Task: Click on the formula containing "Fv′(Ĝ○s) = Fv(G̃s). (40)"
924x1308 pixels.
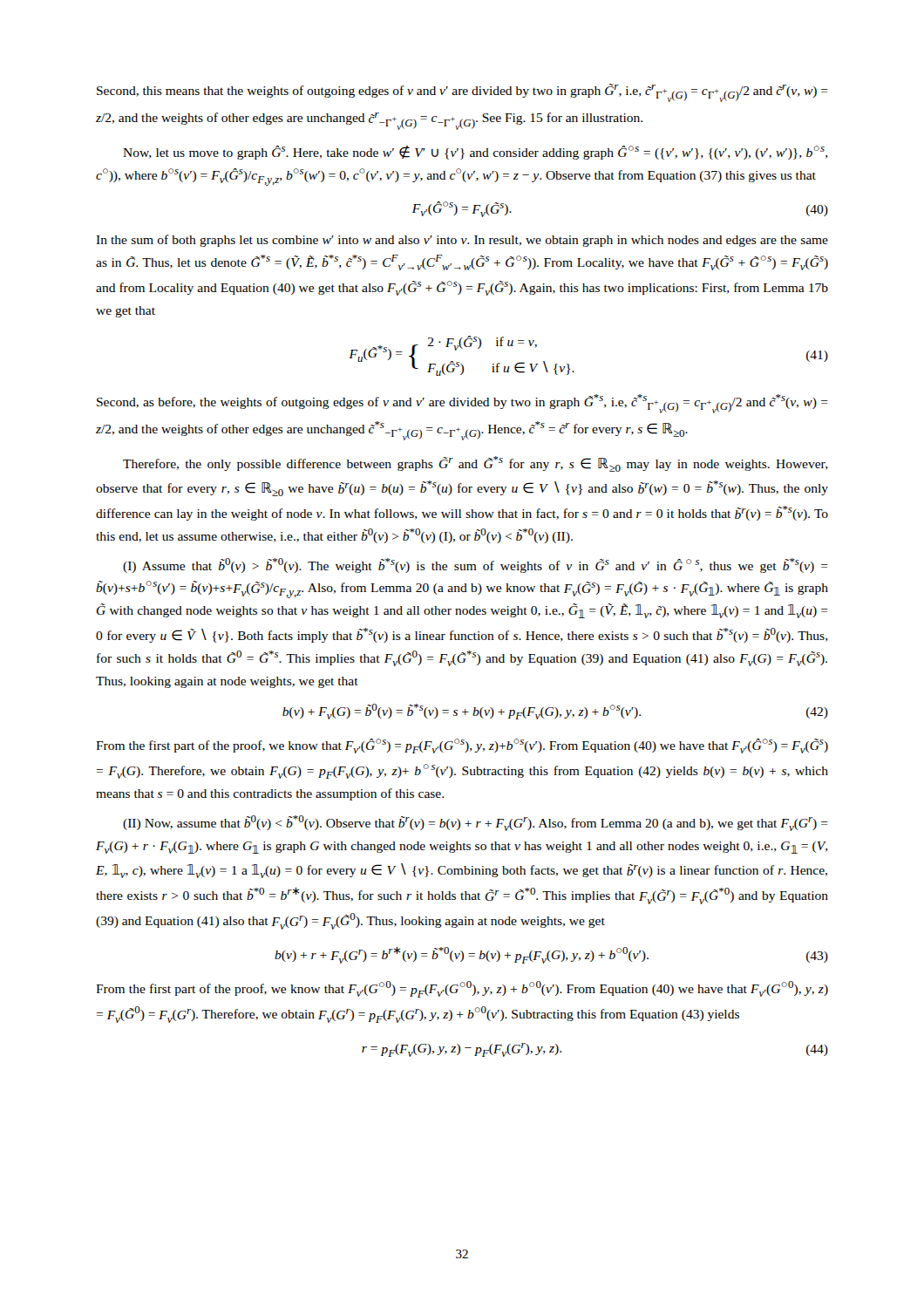Action: coord(462,209)
